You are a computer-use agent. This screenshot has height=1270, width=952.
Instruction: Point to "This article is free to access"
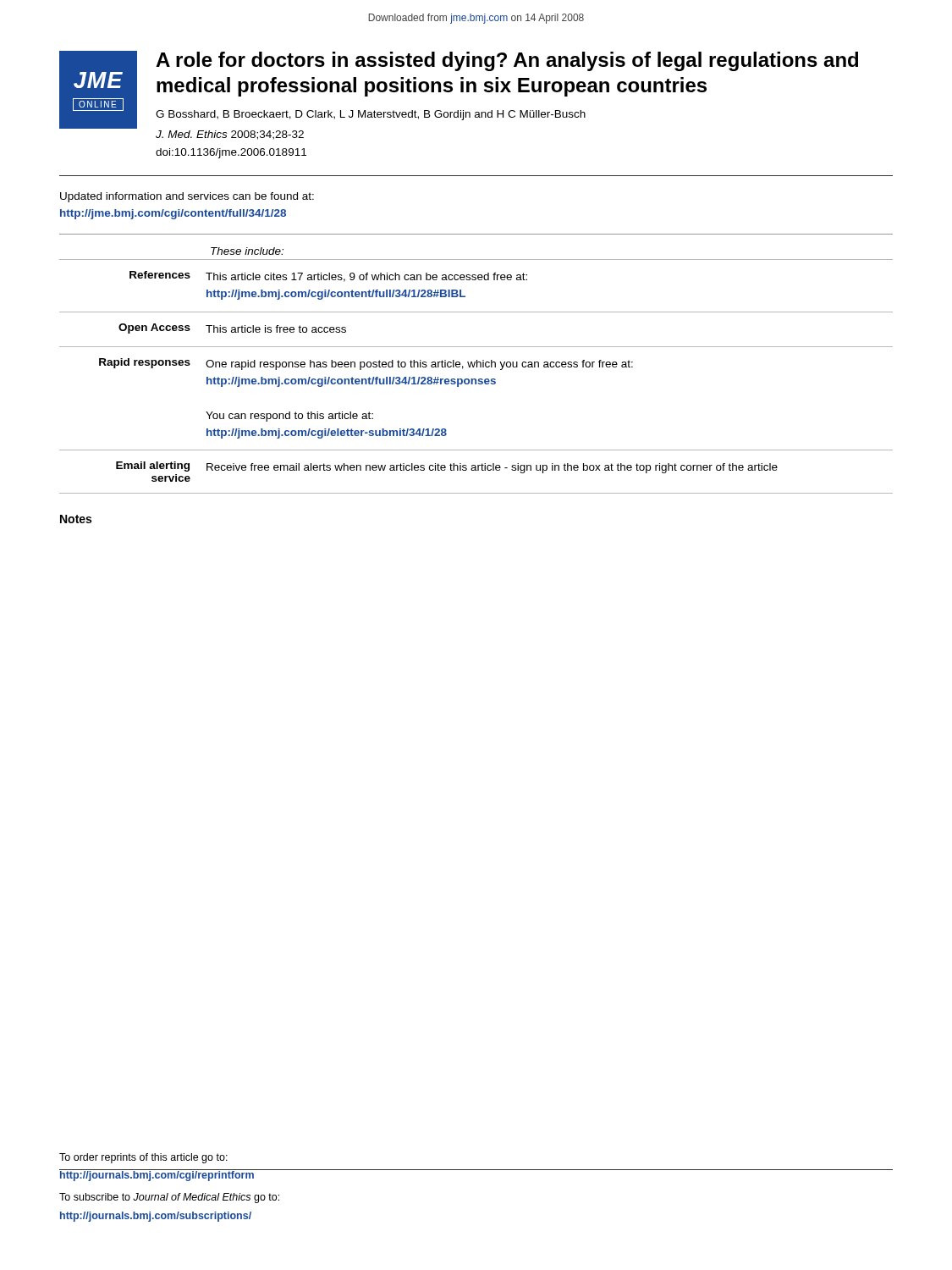point(276,329)
